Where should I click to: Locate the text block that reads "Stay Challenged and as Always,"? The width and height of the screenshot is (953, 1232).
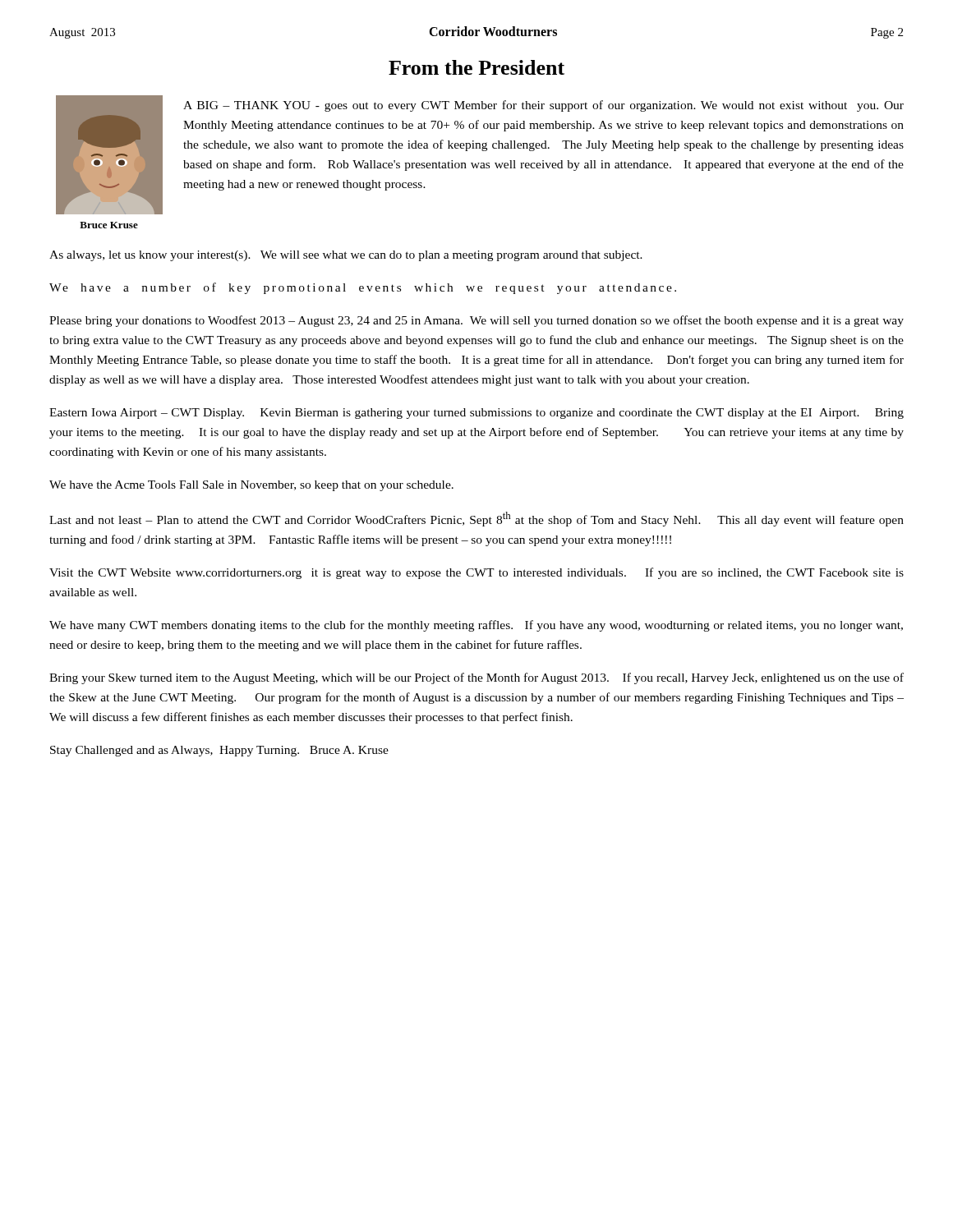(x=219, y=750)
